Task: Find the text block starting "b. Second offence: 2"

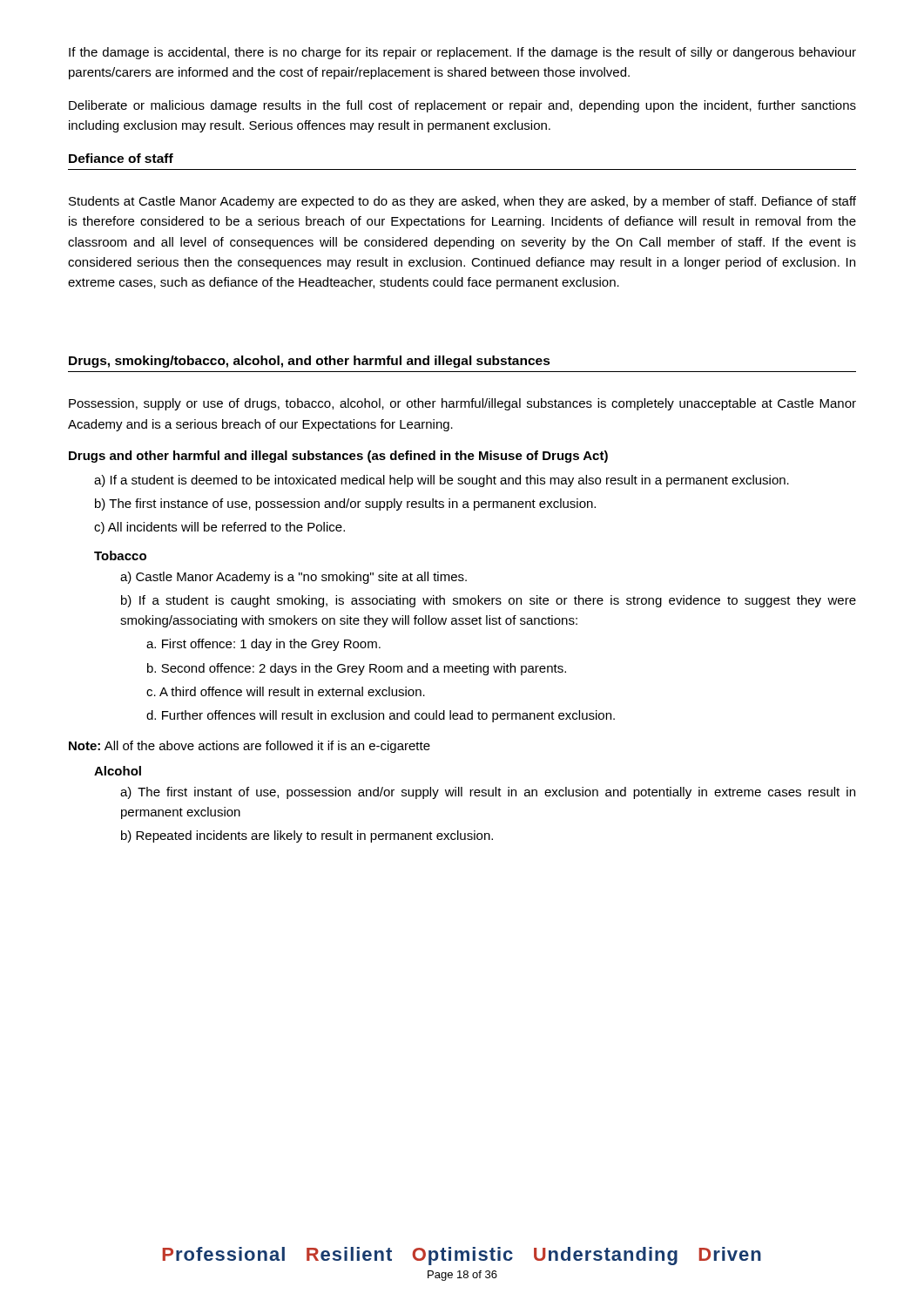Action: tap(357, 667)
